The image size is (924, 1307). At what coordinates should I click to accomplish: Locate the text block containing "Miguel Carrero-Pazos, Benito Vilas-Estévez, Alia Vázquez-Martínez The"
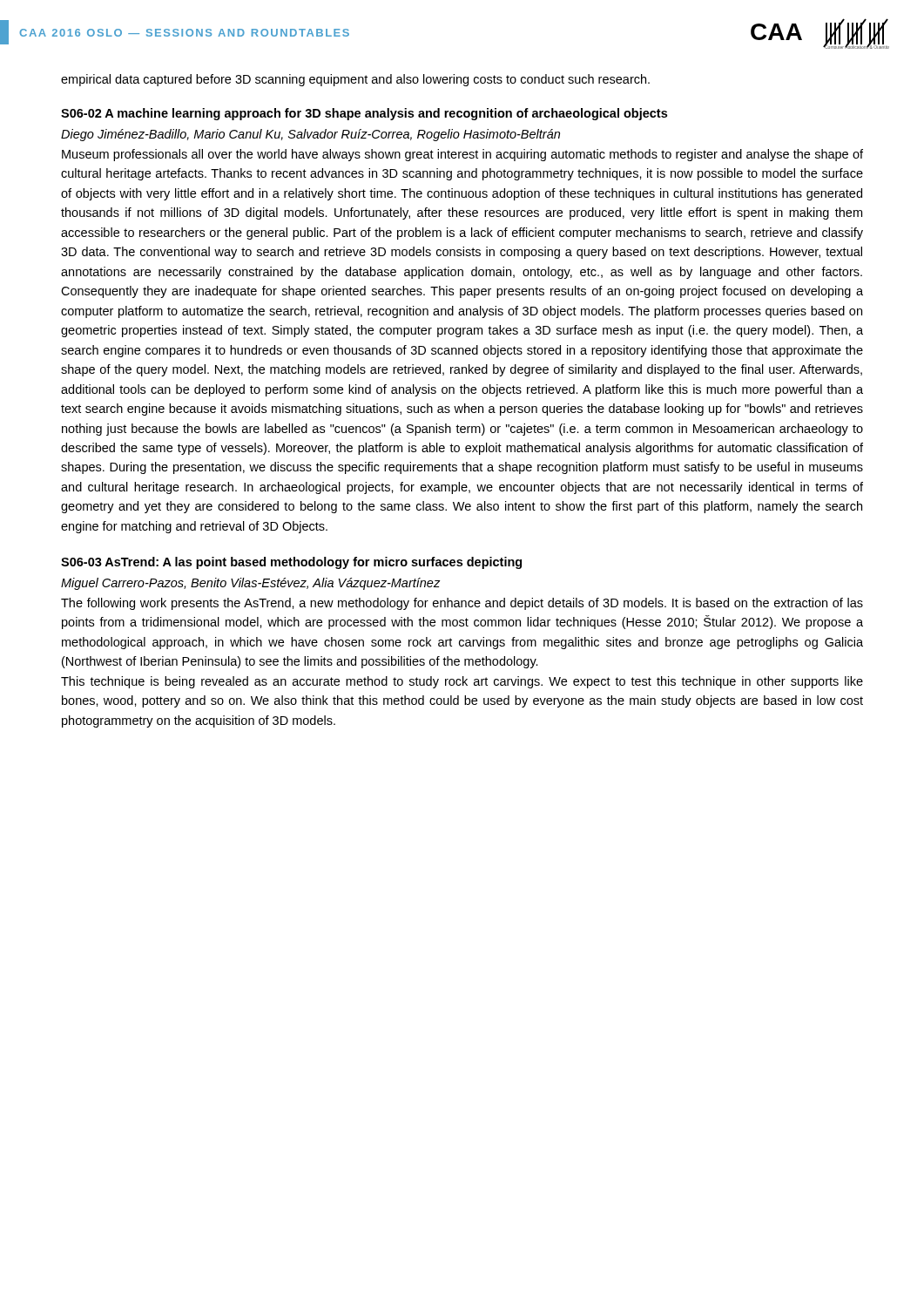(x=462, y=652)
